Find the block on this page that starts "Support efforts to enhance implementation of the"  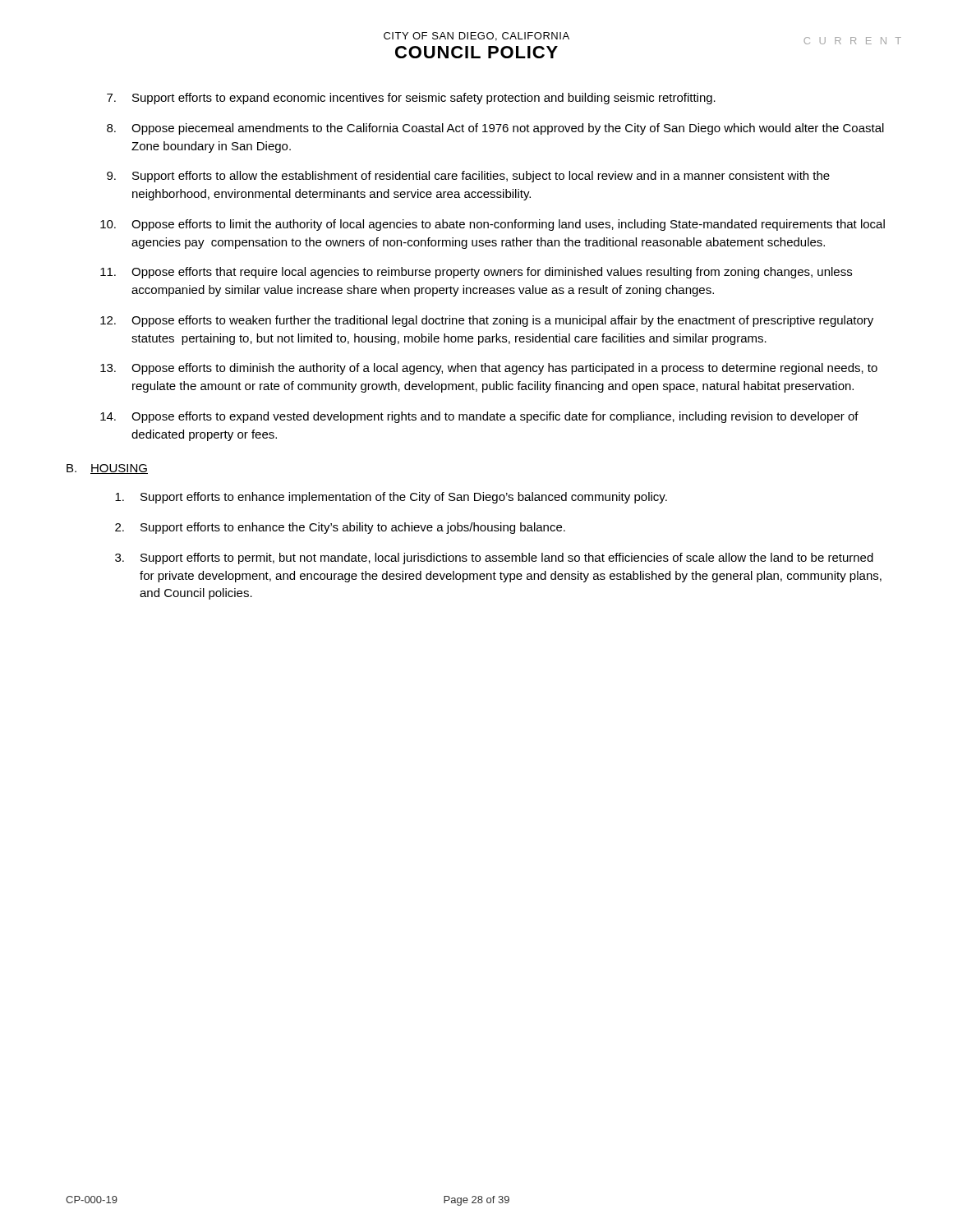[x=489, y=497]
